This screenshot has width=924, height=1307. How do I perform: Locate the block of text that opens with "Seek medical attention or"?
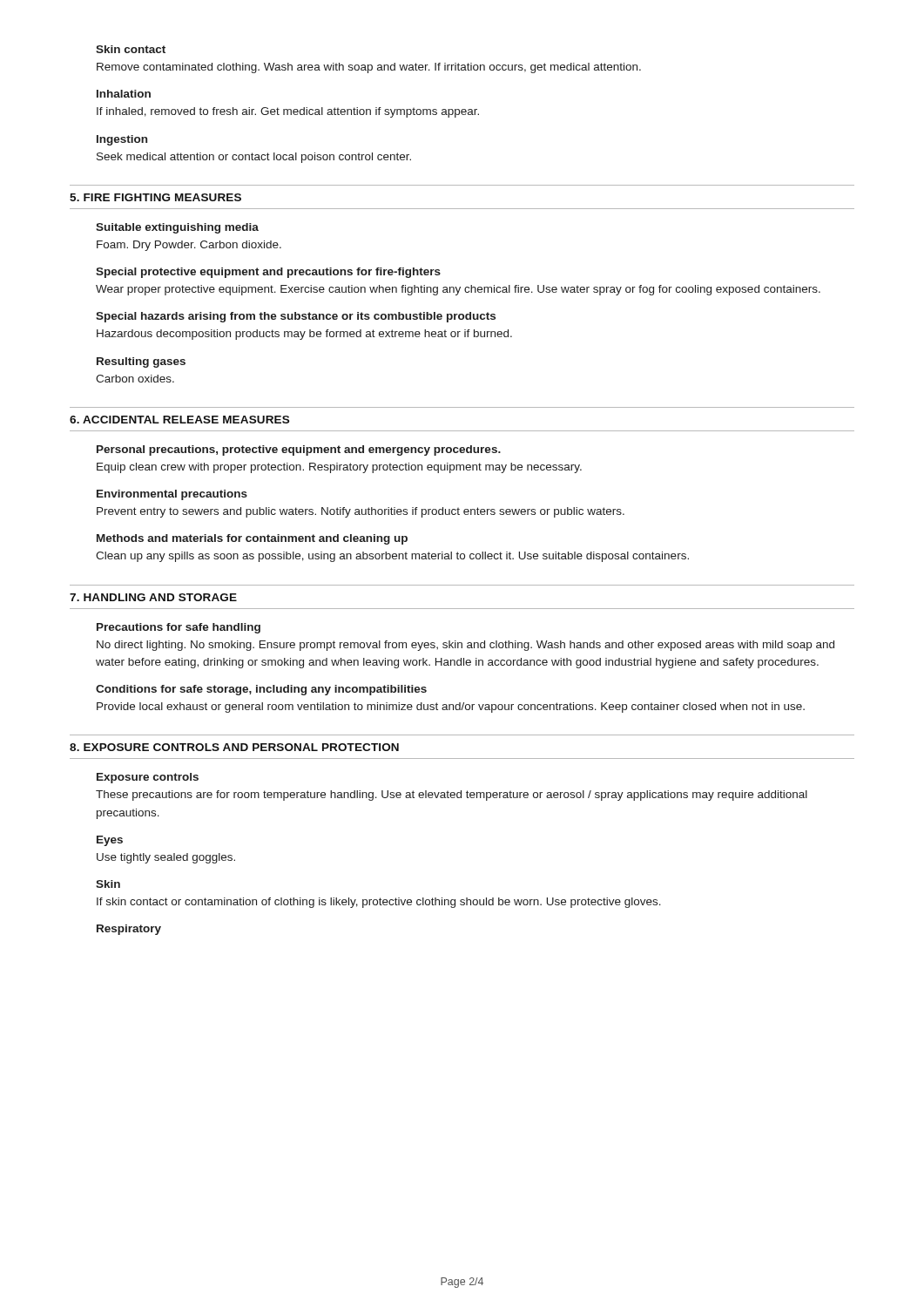point(254,156)
